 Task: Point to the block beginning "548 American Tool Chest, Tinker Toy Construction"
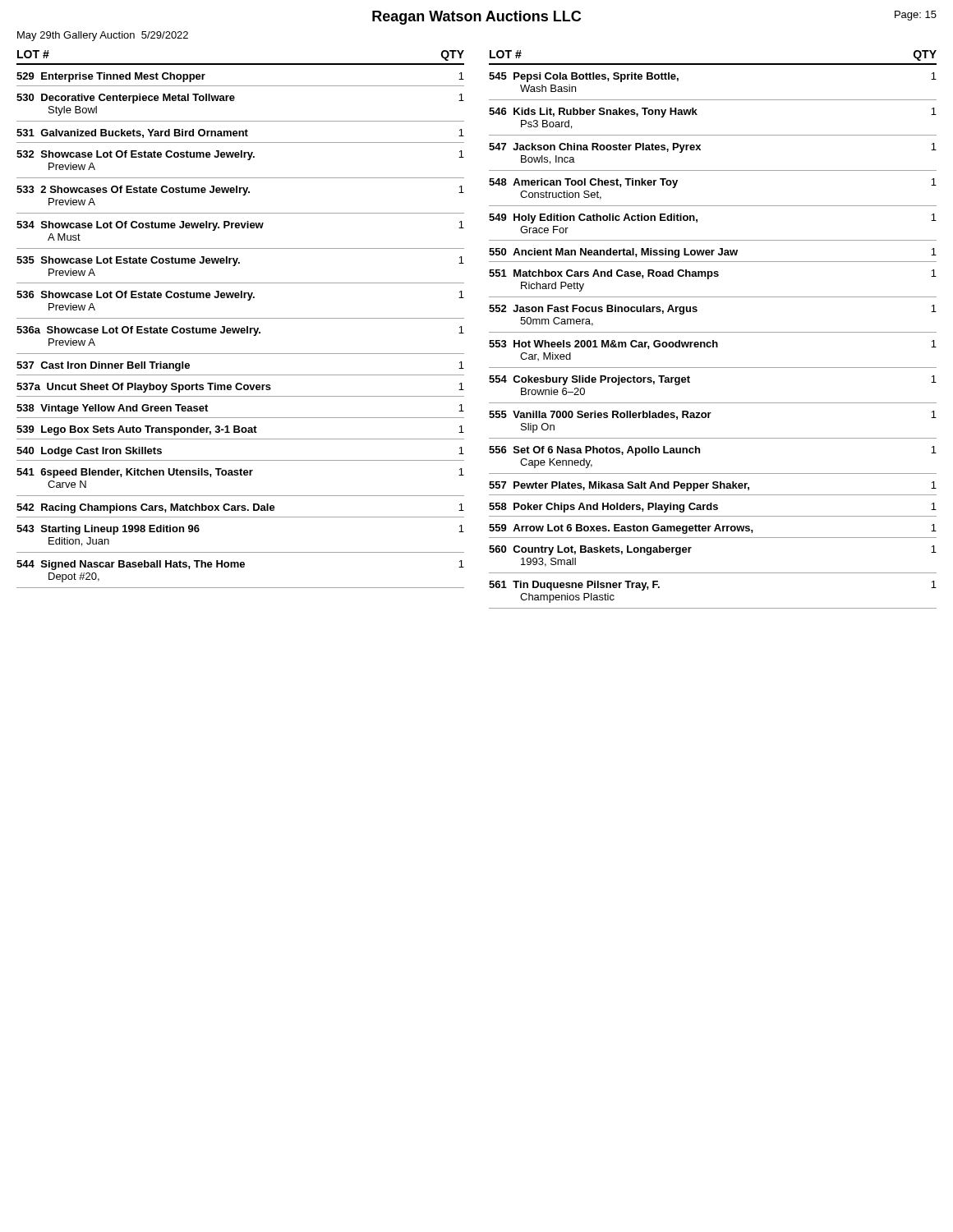coord(585,183)
